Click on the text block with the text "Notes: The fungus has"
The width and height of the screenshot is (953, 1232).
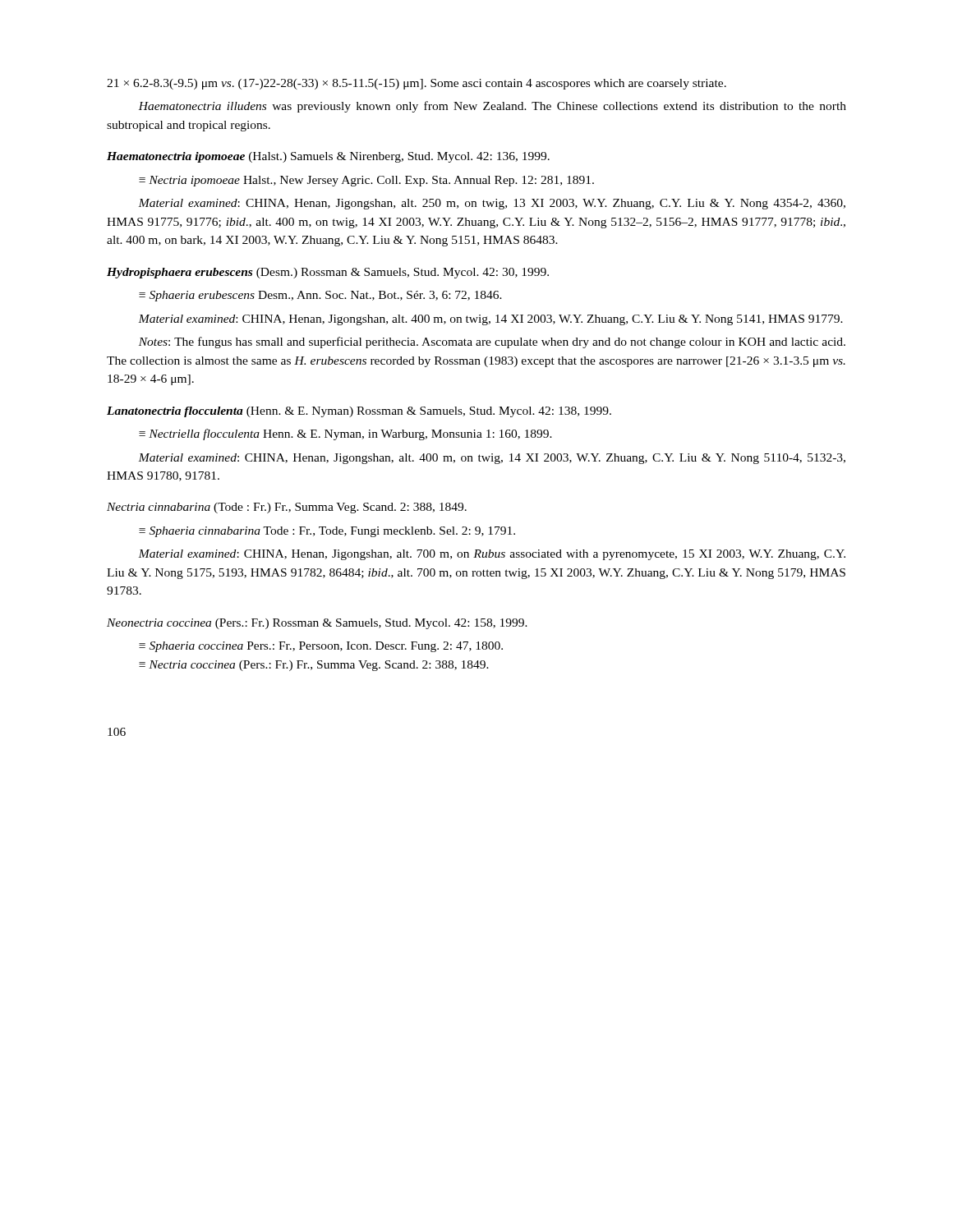click(x=476, y=360)
